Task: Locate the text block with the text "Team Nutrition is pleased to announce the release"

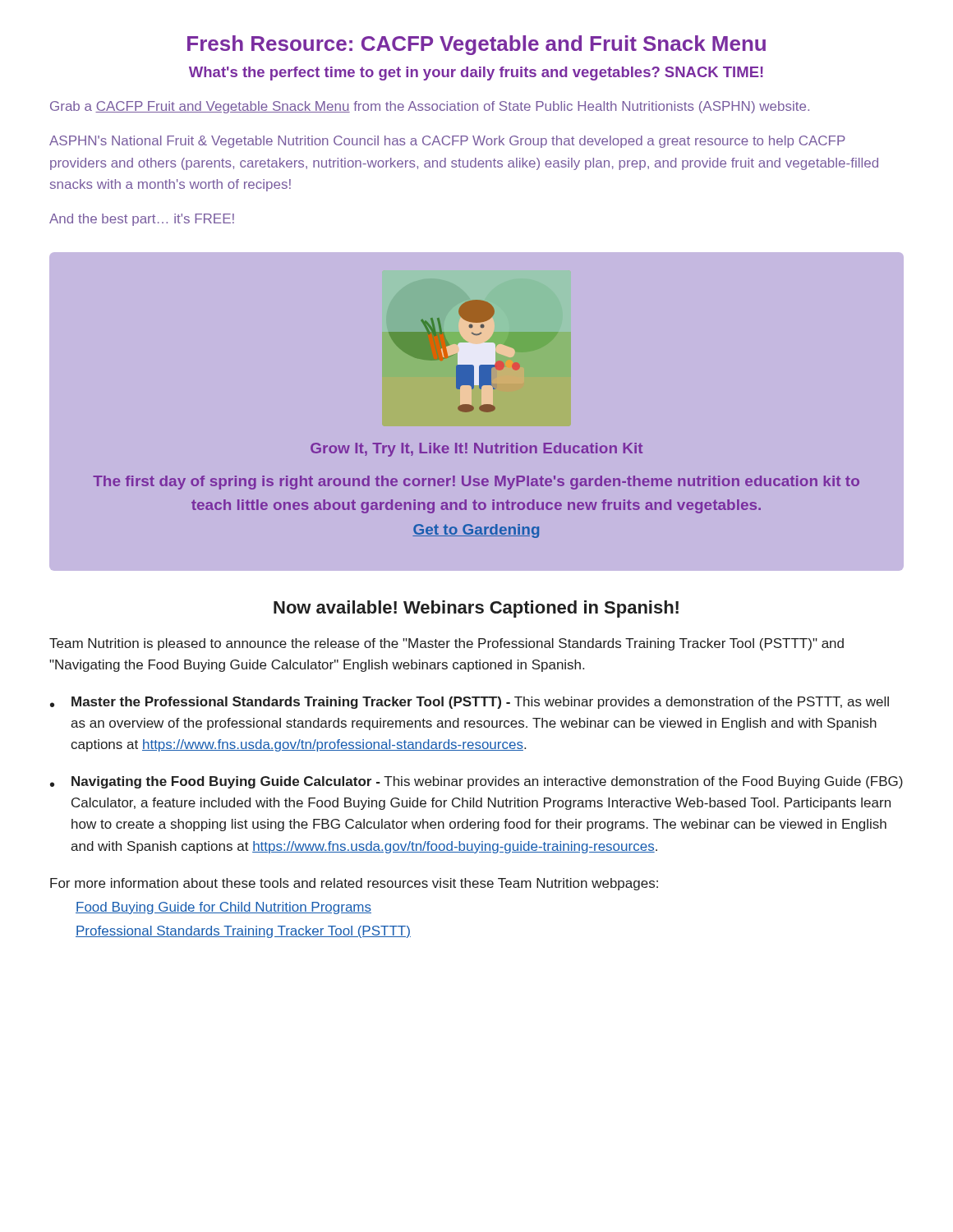Action: point(447,654)
